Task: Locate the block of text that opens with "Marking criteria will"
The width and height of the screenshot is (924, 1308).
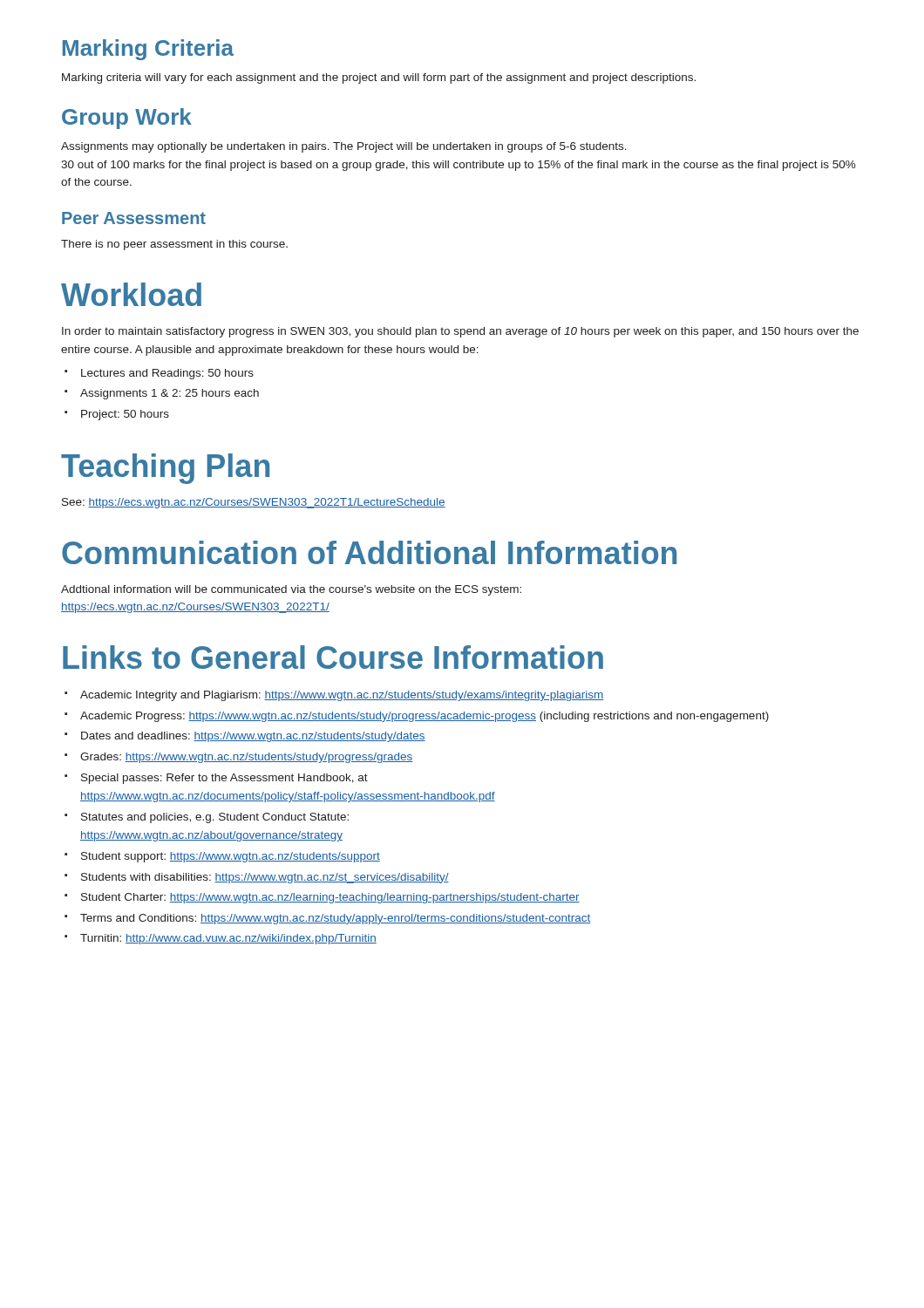Action: pos(462,78)
